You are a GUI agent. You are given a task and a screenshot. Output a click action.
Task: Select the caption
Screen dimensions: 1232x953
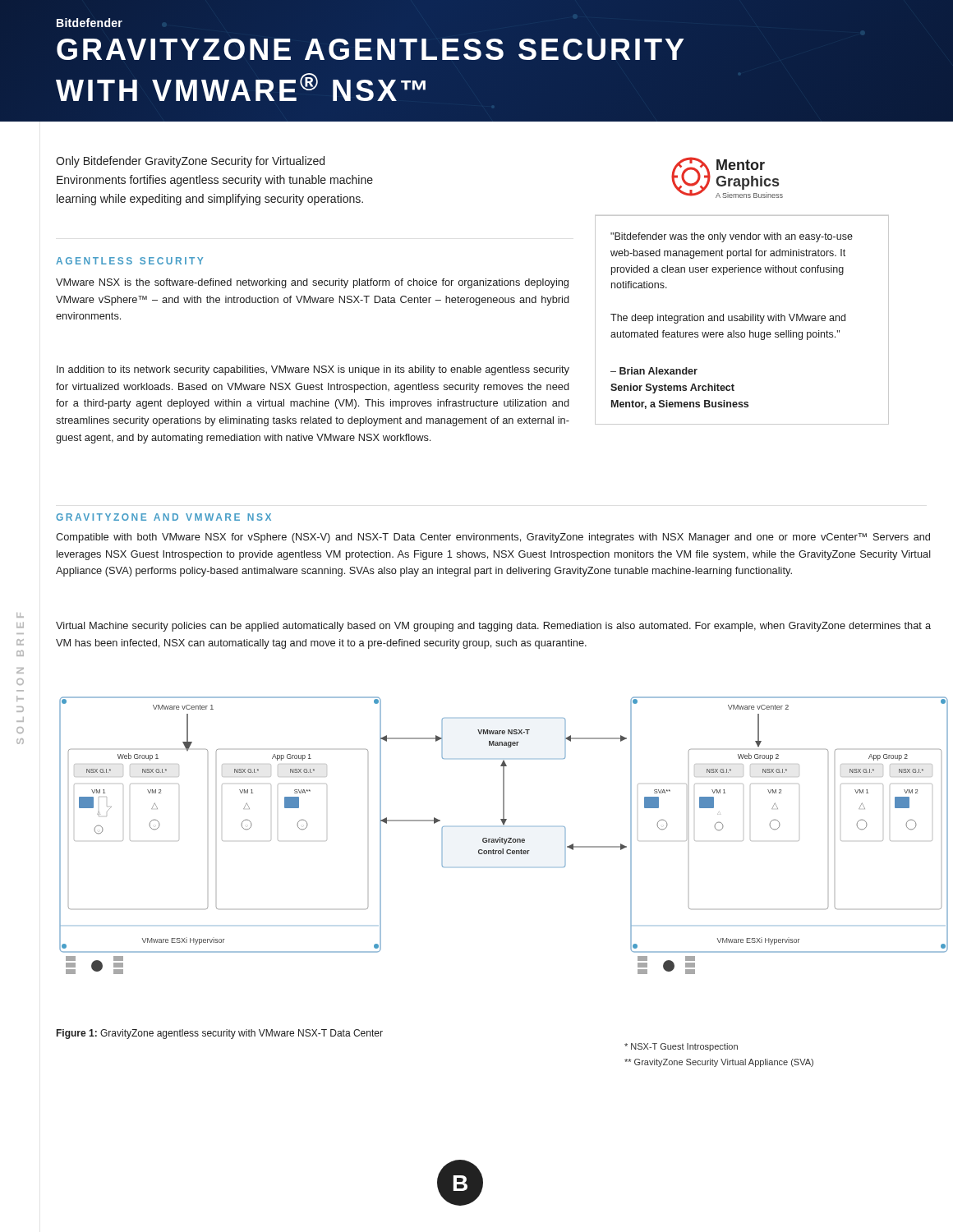pos(219,1033)
